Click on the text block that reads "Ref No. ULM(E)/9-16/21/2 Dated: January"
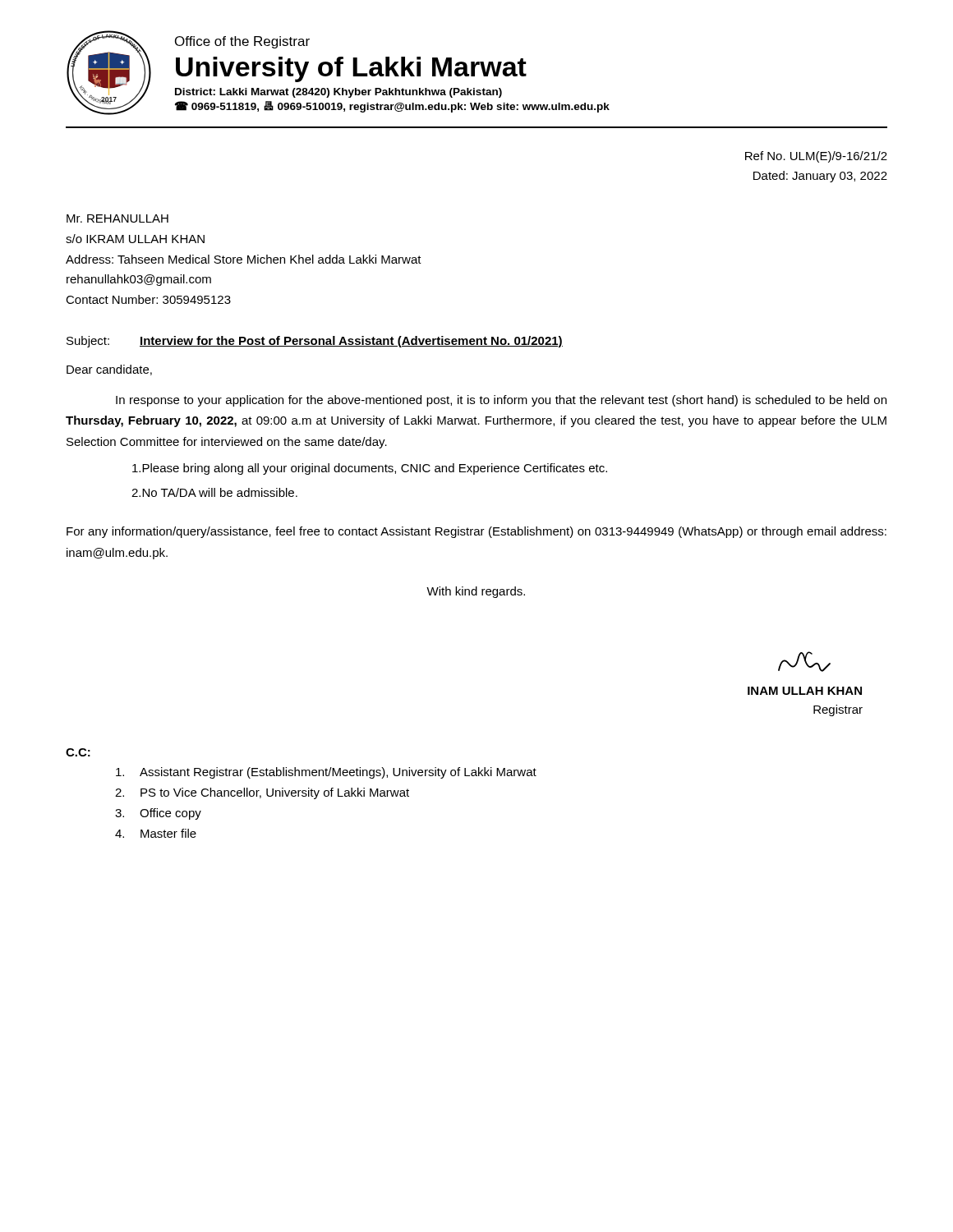The image size is (953, 1232). [816, 166]
